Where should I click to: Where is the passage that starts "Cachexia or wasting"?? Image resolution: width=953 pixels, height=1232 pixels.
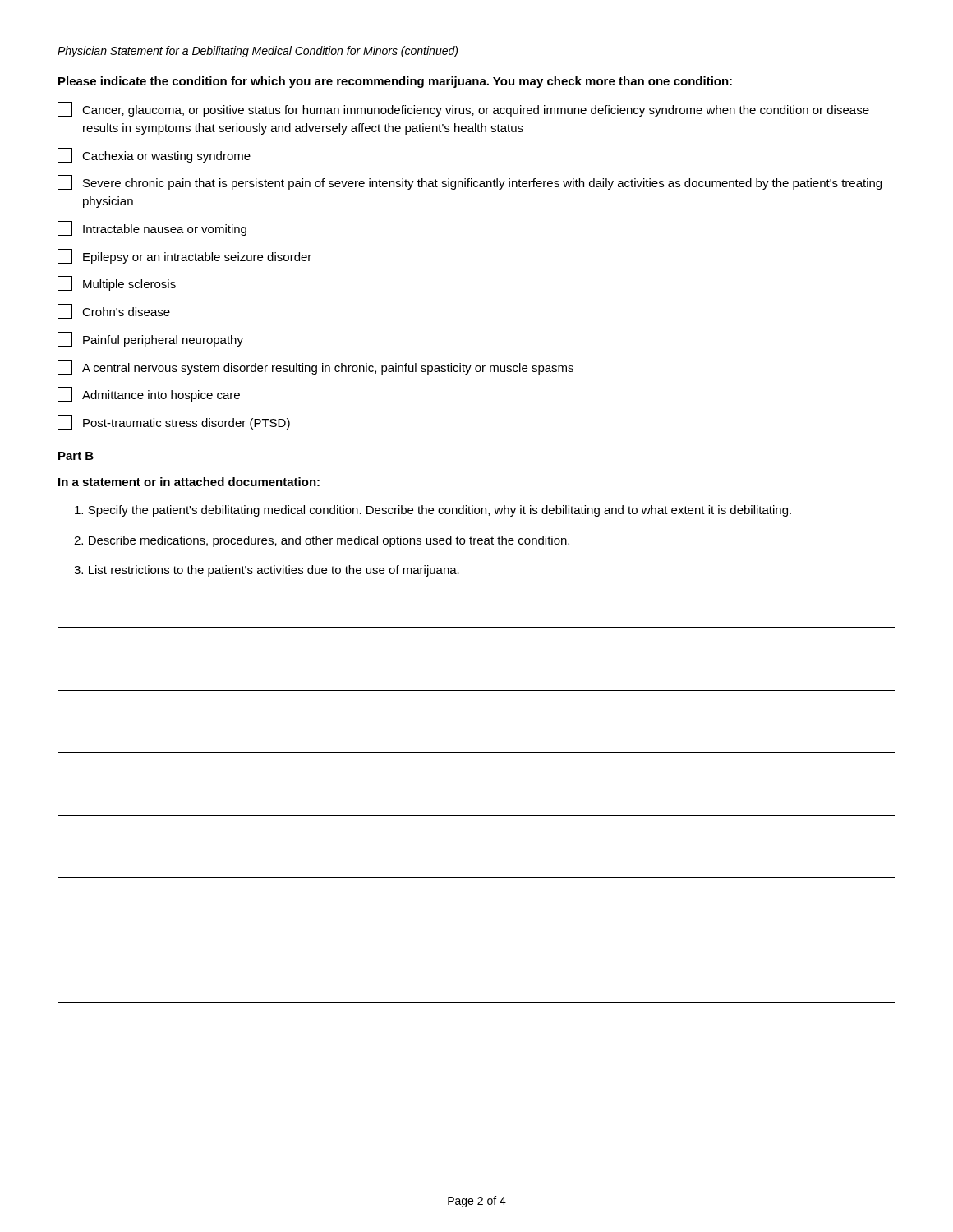click(x=154, y=155)
